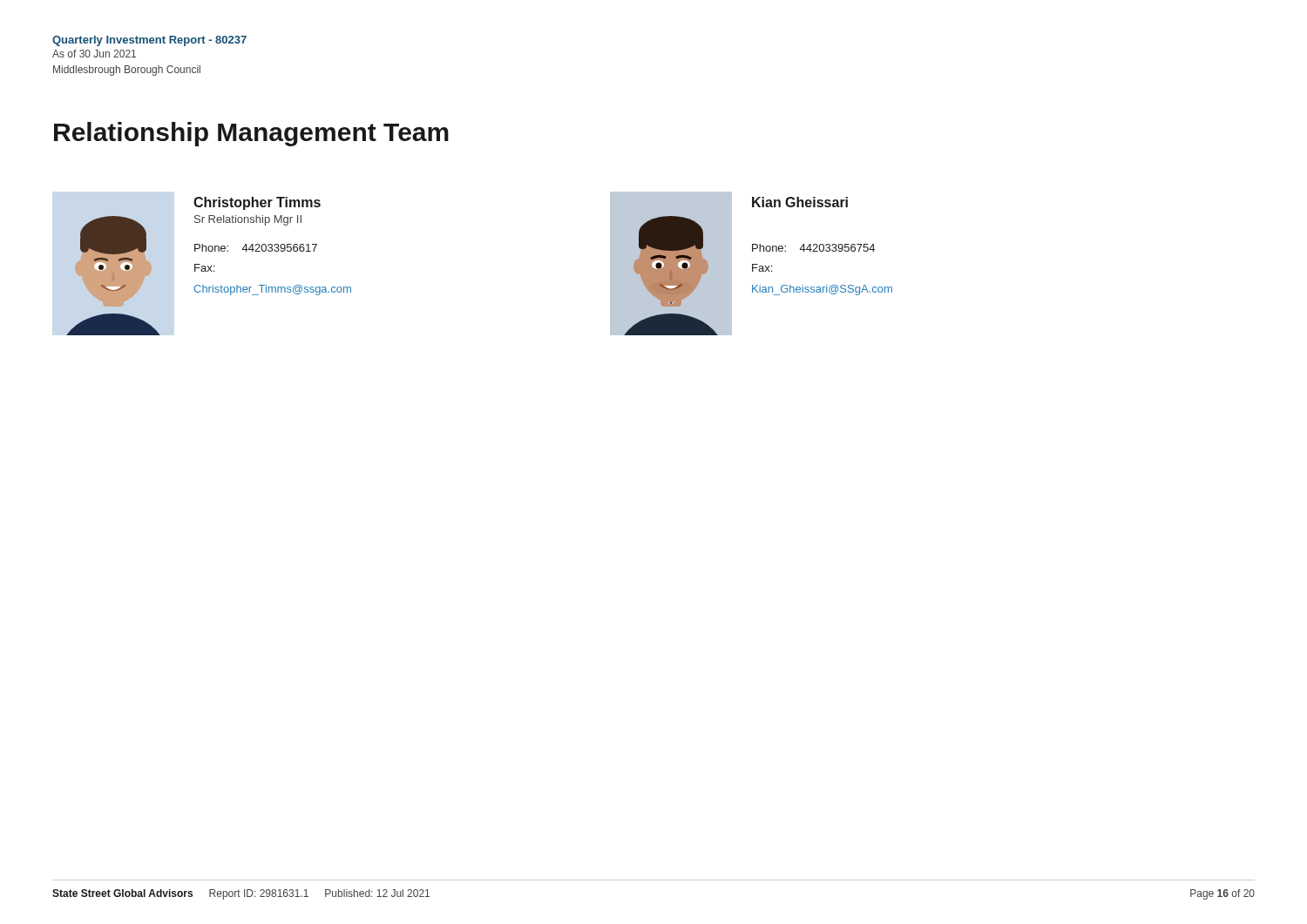Locate the block of text that opens with "Christopher Timms Sr"
Viewport: 1307px width, 924px height.
click(273, 247)
